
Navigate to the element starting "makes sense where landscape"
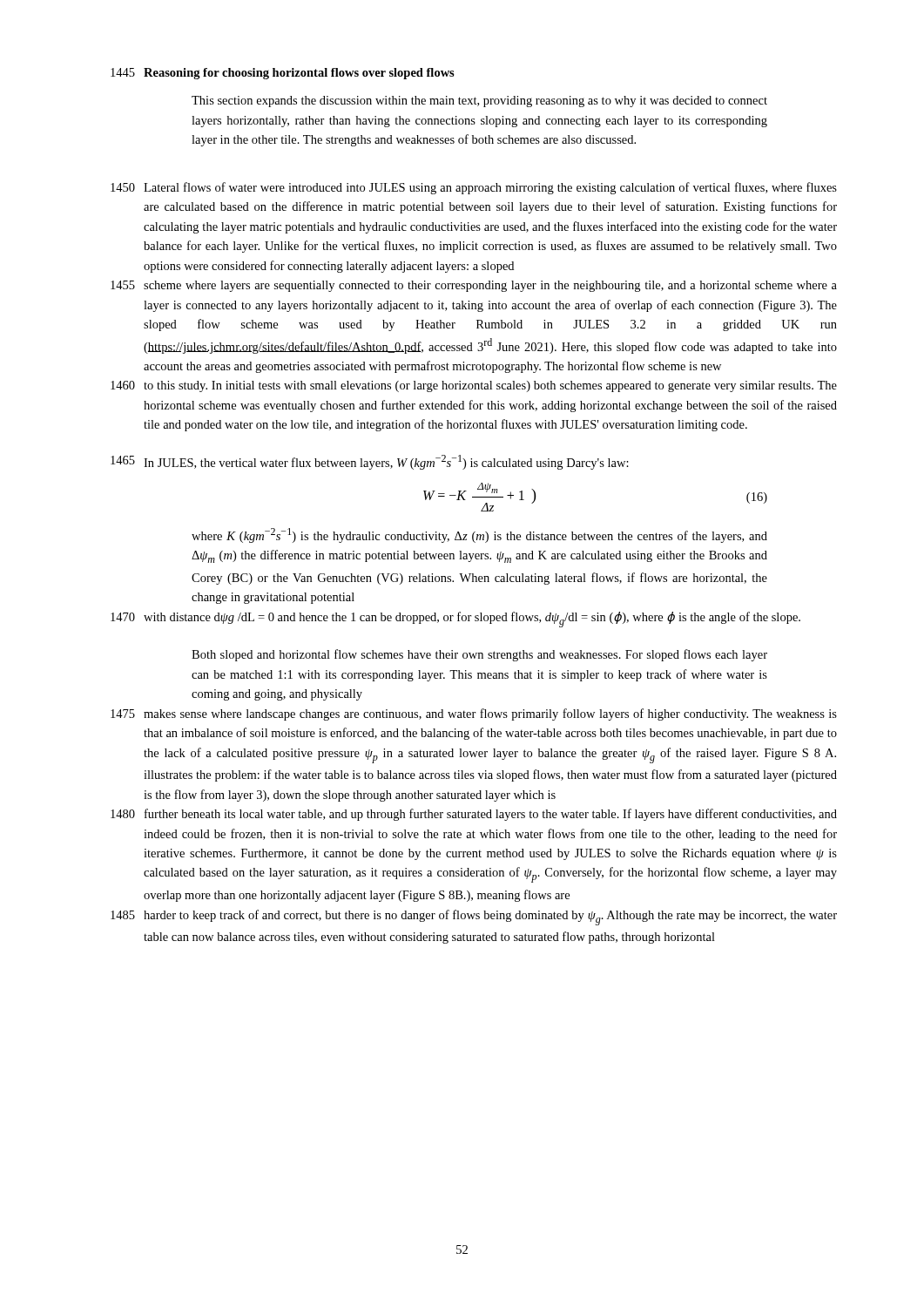click(490, 754)
